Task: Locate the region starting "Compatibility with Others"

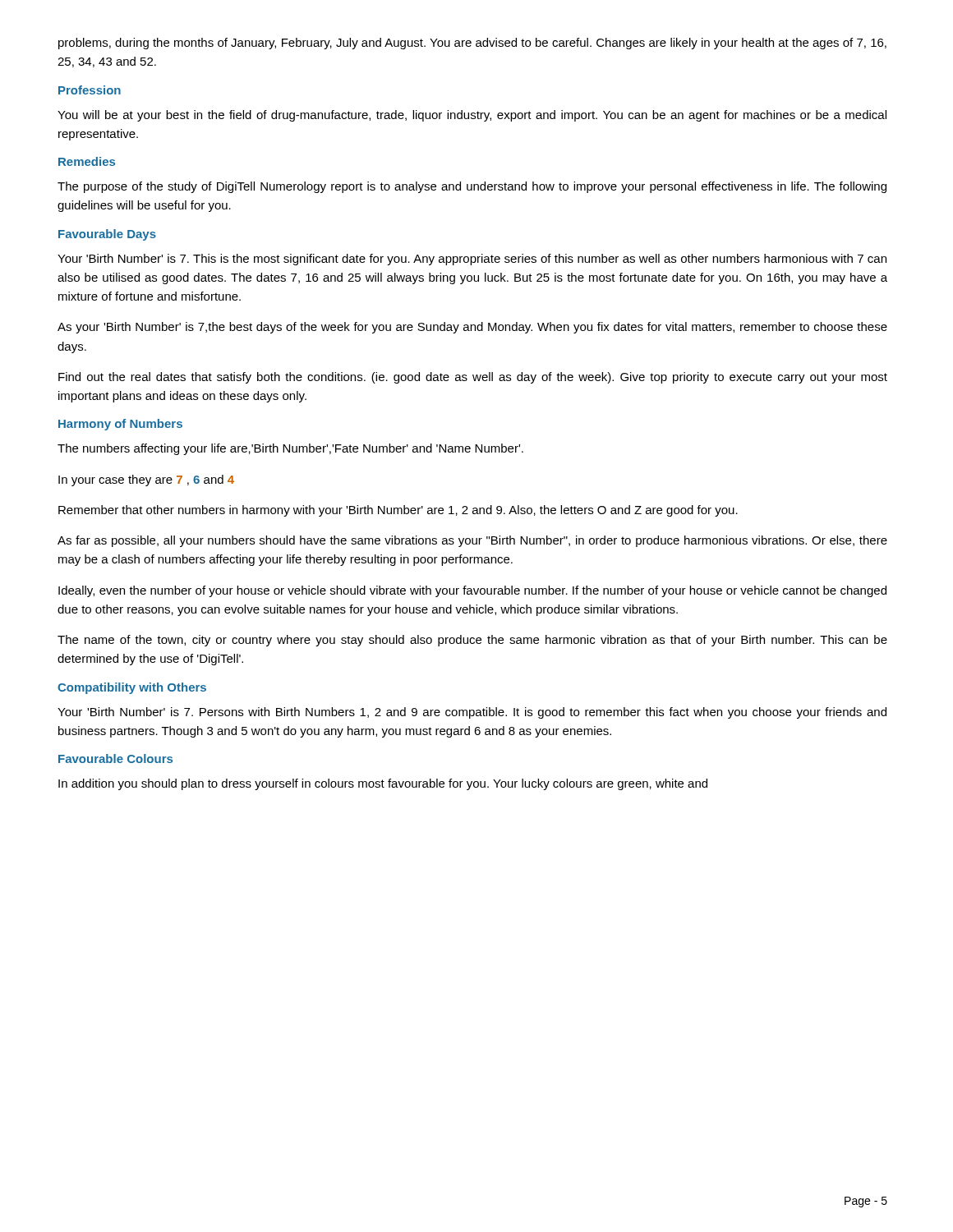Action: click(x=132, y=687)
